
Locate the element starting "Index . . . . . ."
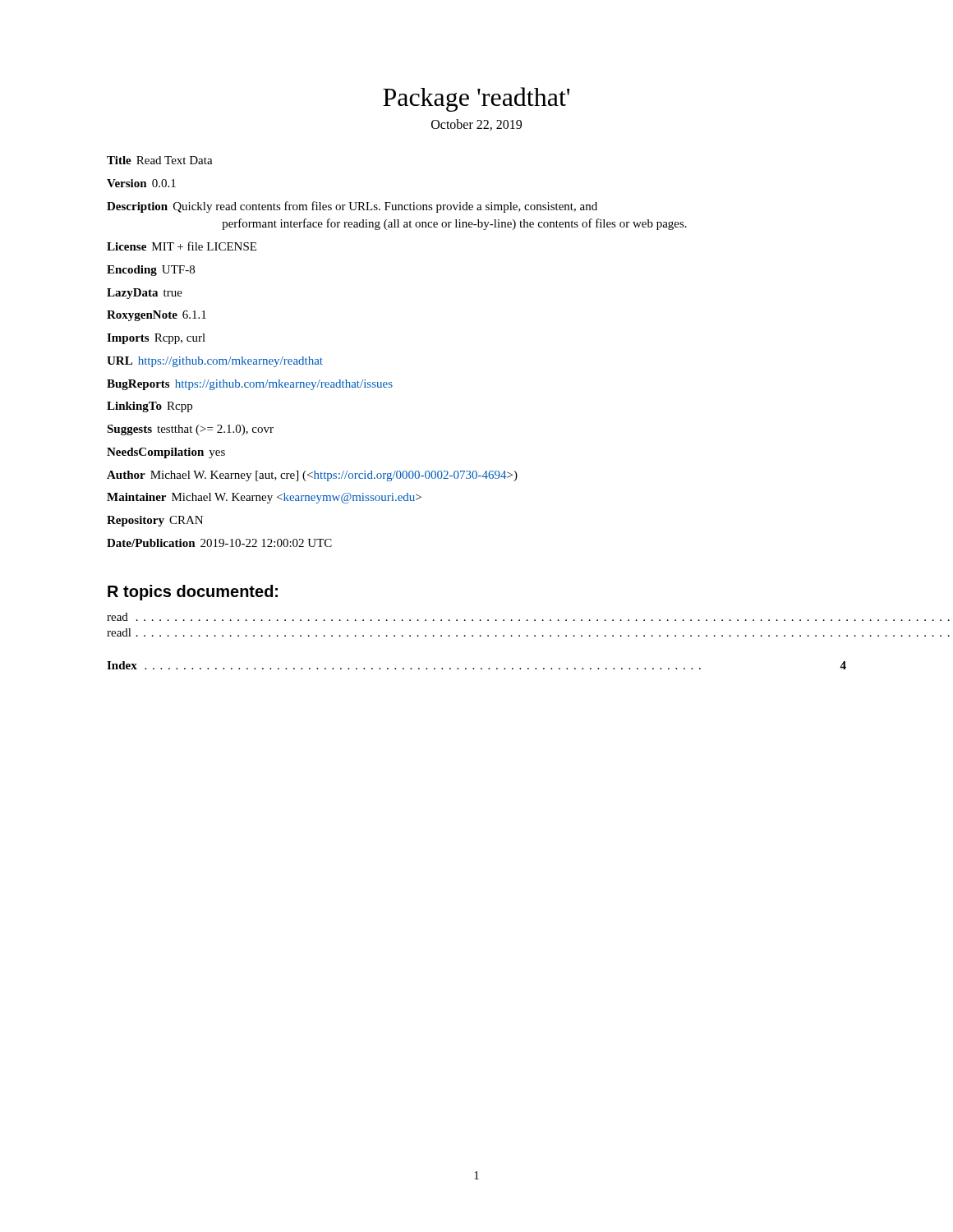coord(476,665)
